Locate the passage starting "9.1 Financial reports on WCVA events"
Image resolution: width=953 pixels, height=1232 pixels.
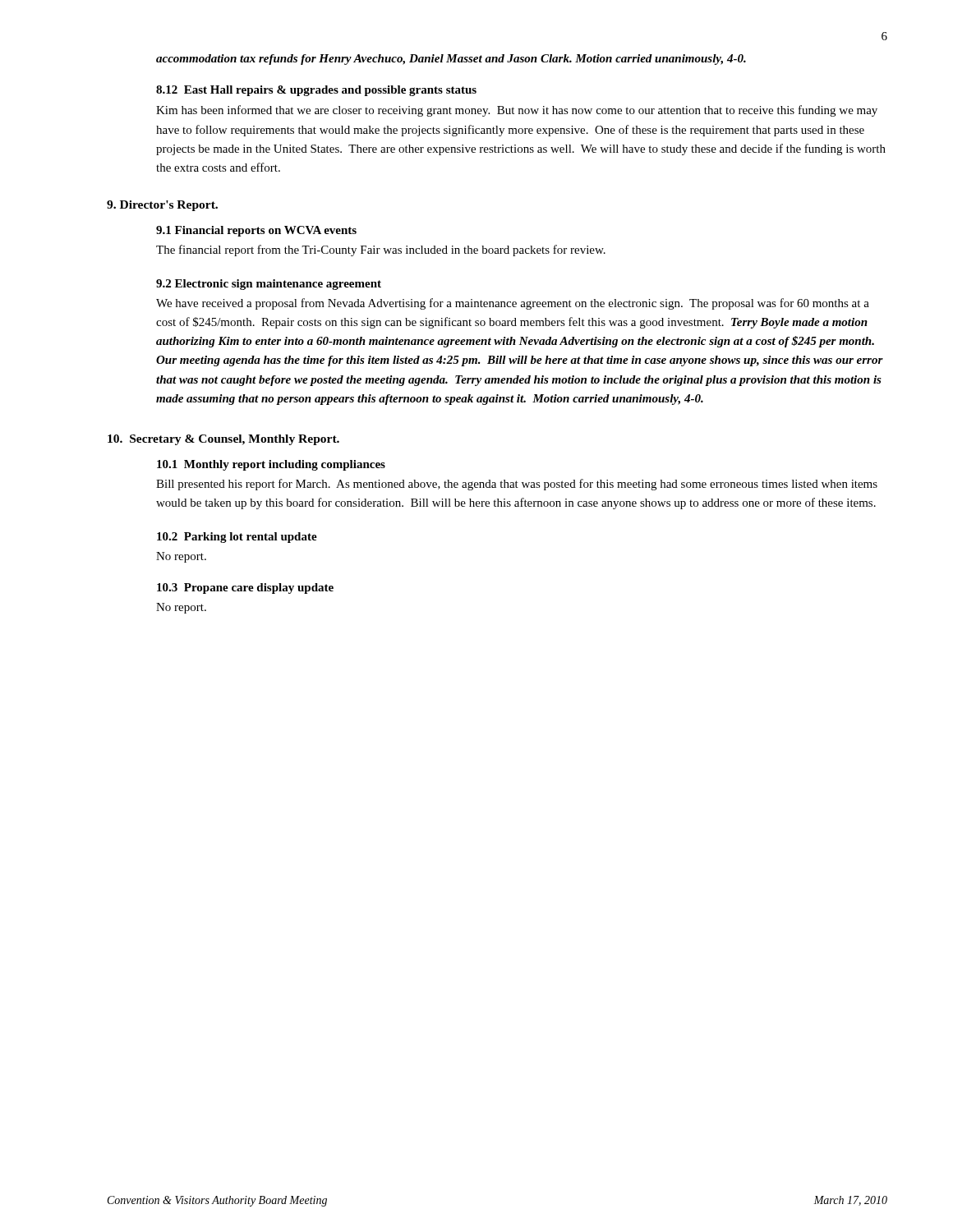point(256,230)
